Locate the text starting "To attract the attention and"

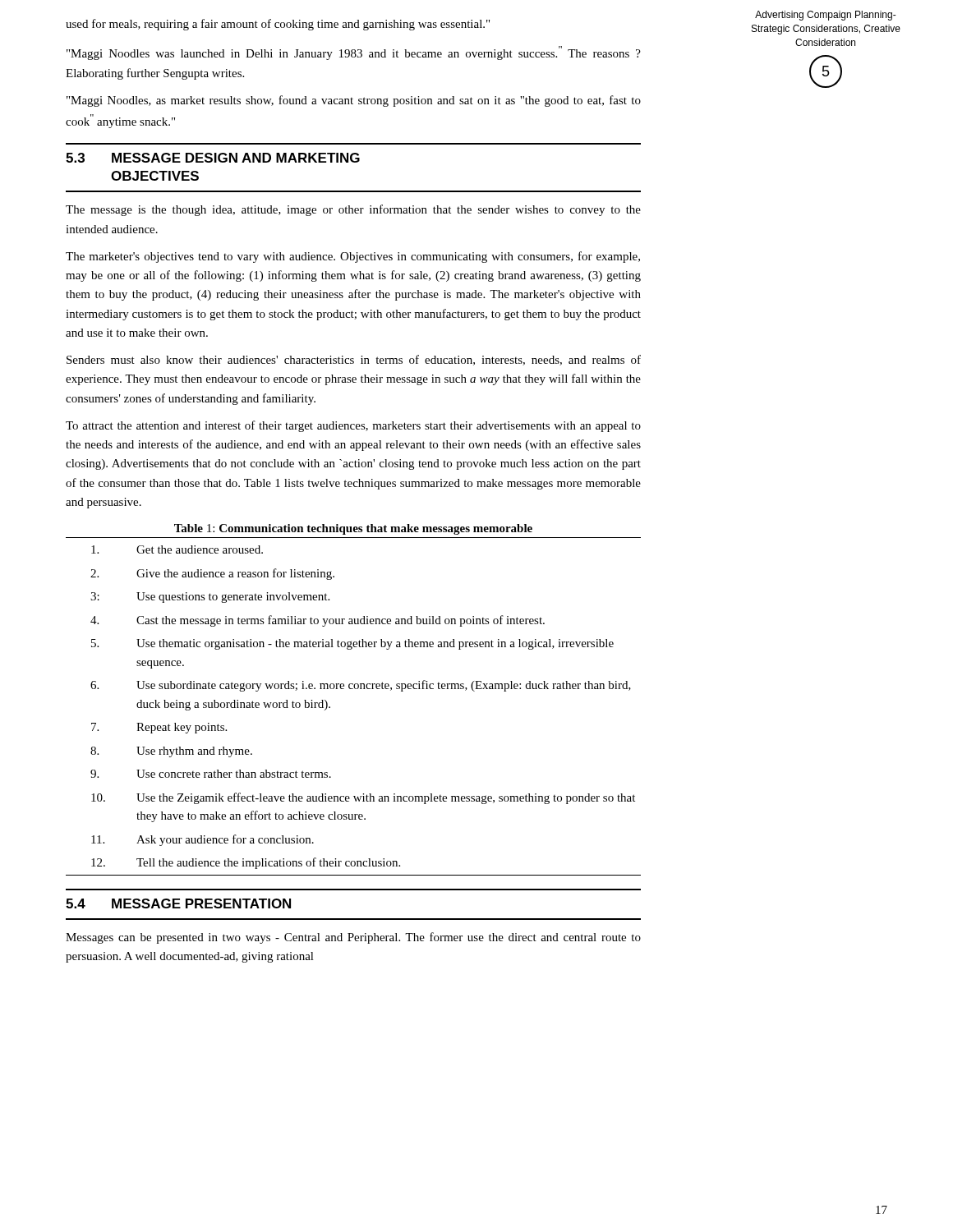pyautogui.click(x=353, y=464)
